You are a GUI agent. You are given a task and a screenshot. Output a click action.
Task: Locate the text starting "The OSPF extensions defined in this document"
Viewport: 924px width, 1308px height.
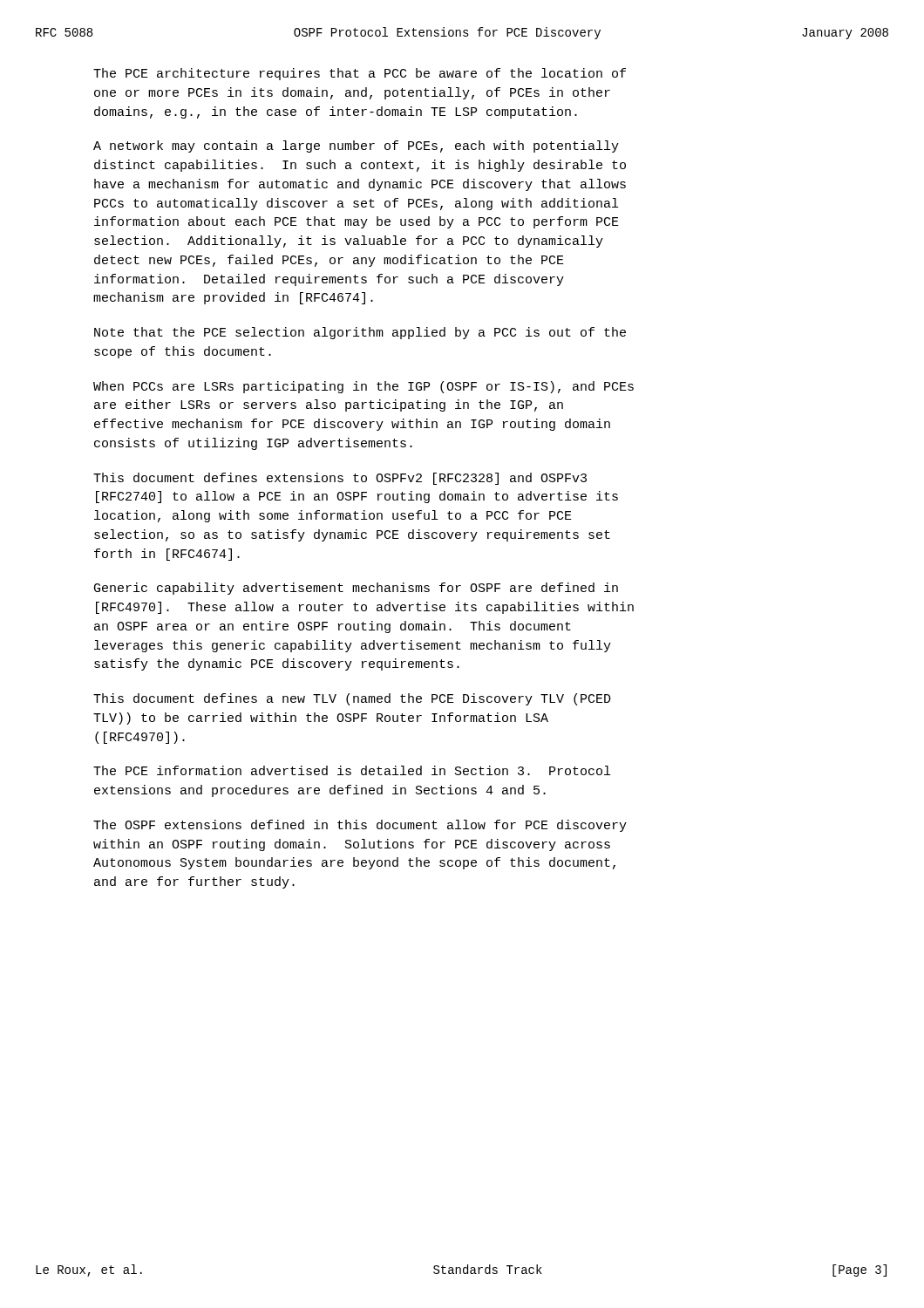click(348, 854)
